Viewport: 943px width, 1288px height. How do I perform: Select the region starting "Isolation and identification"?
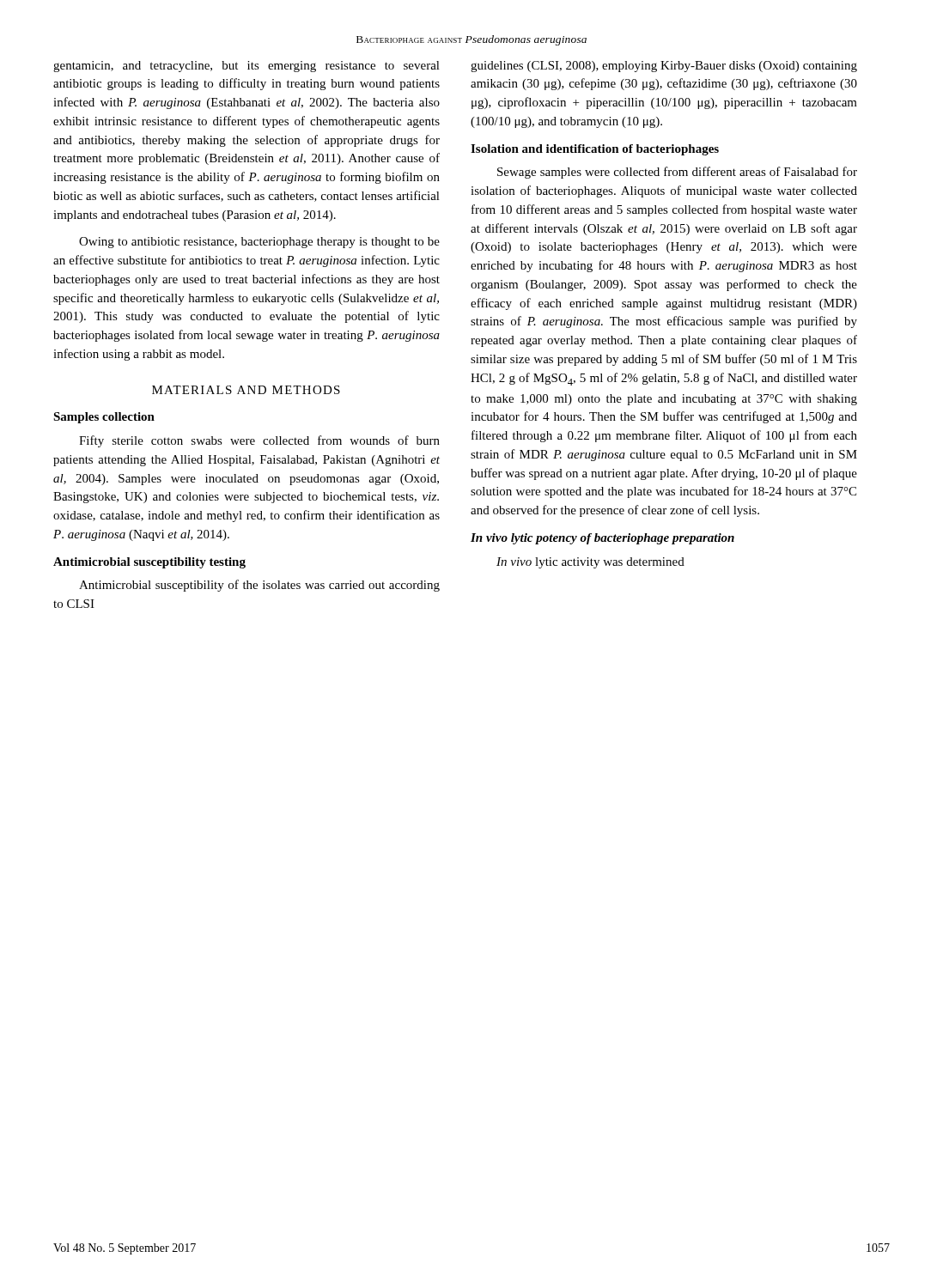pyautogui.click(x=595, y=148)
